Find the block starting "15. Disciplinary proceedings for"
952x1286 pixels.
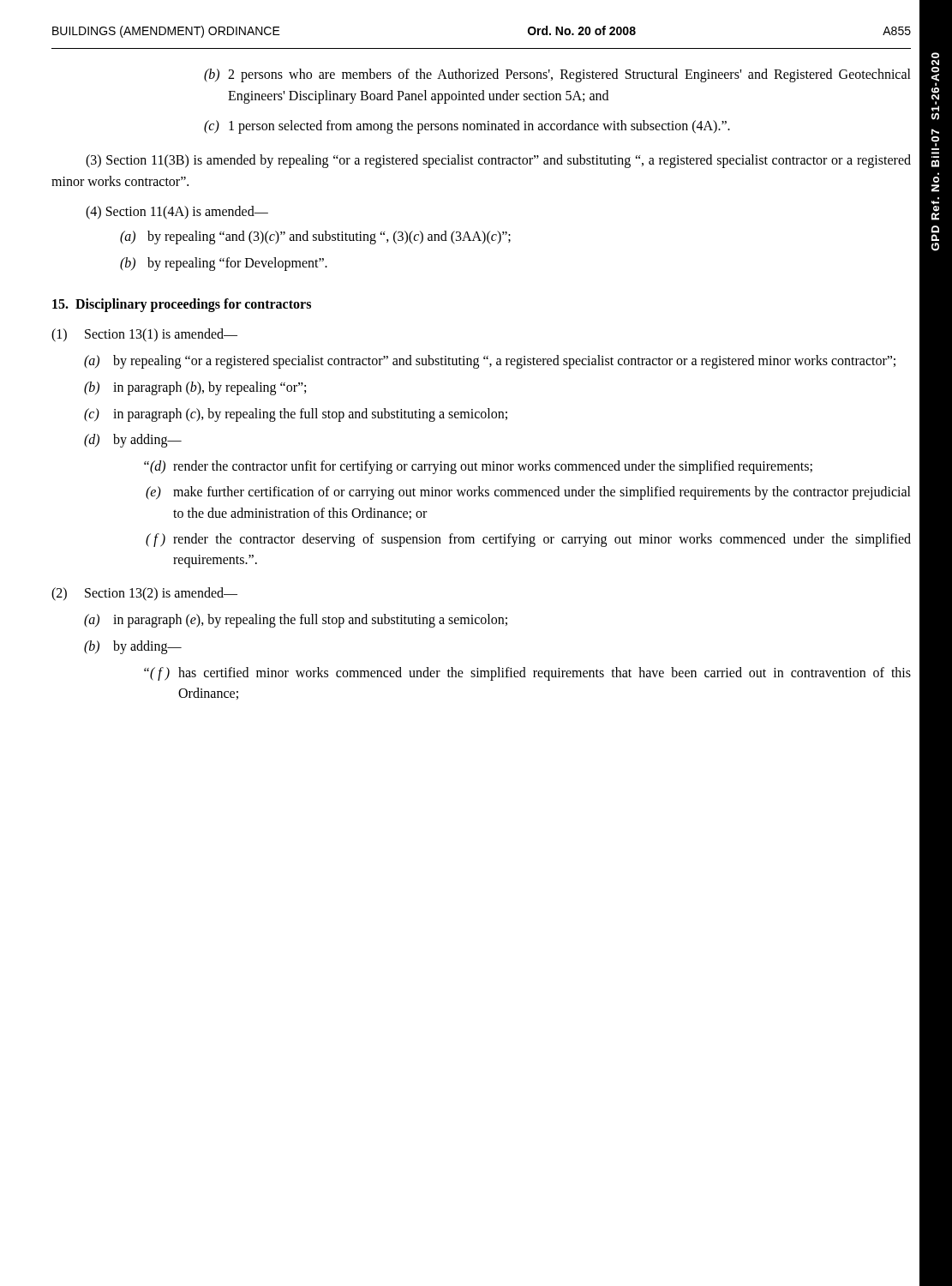point(181,304)
